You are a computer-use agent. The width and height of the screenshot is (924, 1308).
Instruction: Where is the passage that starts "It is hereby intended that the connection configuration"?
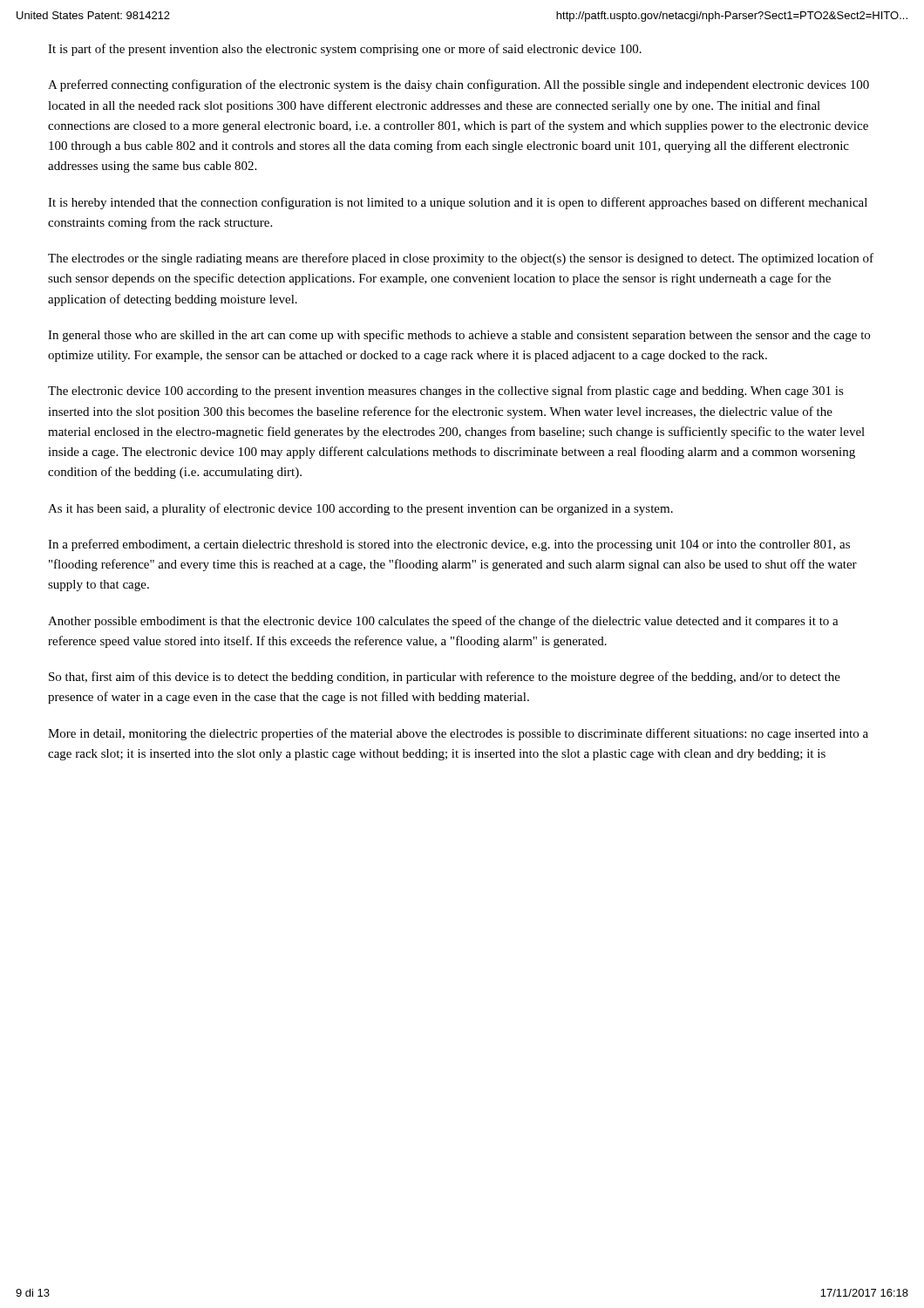coord(458,212)
